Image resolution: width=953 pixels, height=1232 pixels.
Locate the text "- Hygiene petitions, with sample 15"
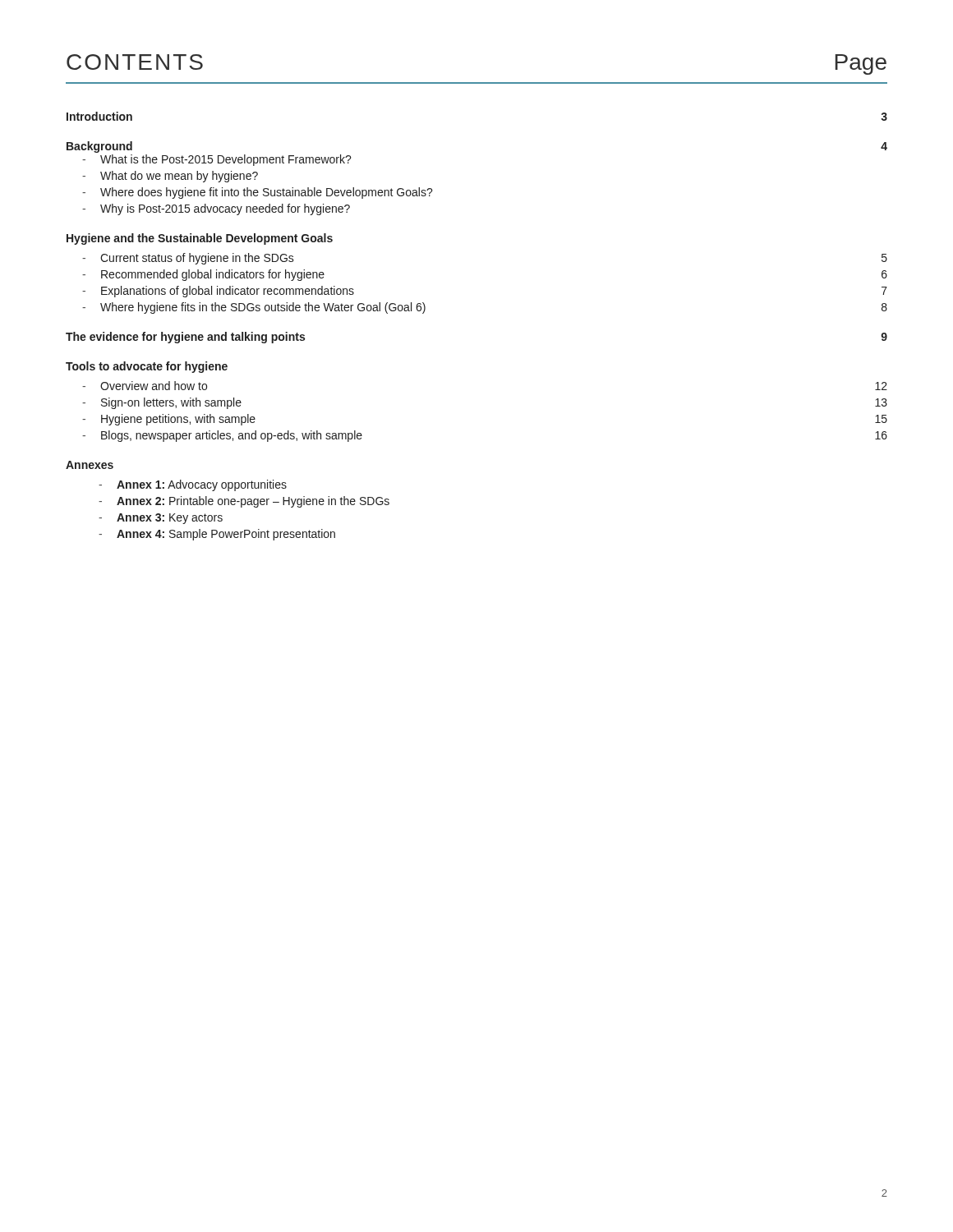[x=178, y=419]
